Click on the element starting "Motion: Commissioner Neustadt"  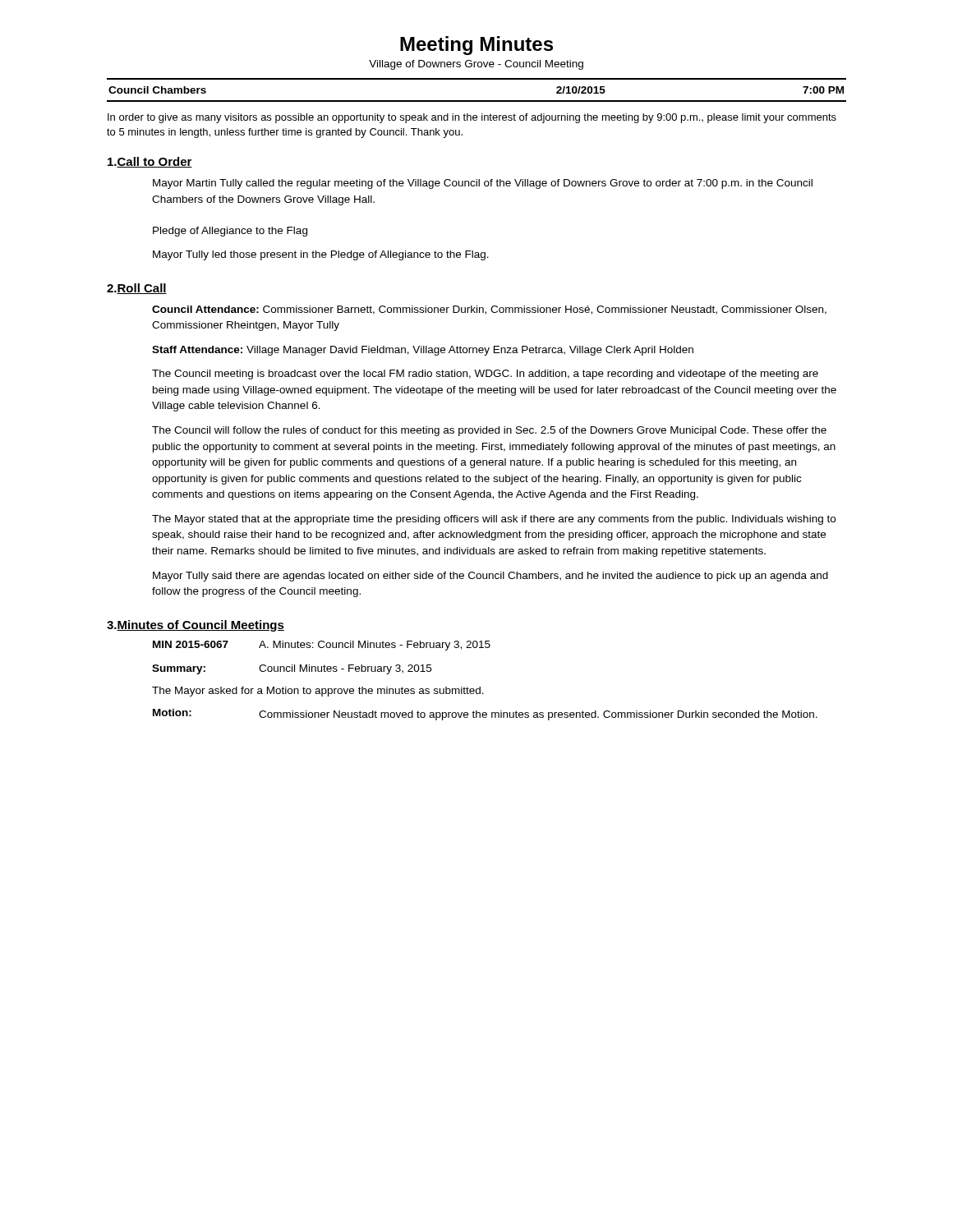(499, 715)
